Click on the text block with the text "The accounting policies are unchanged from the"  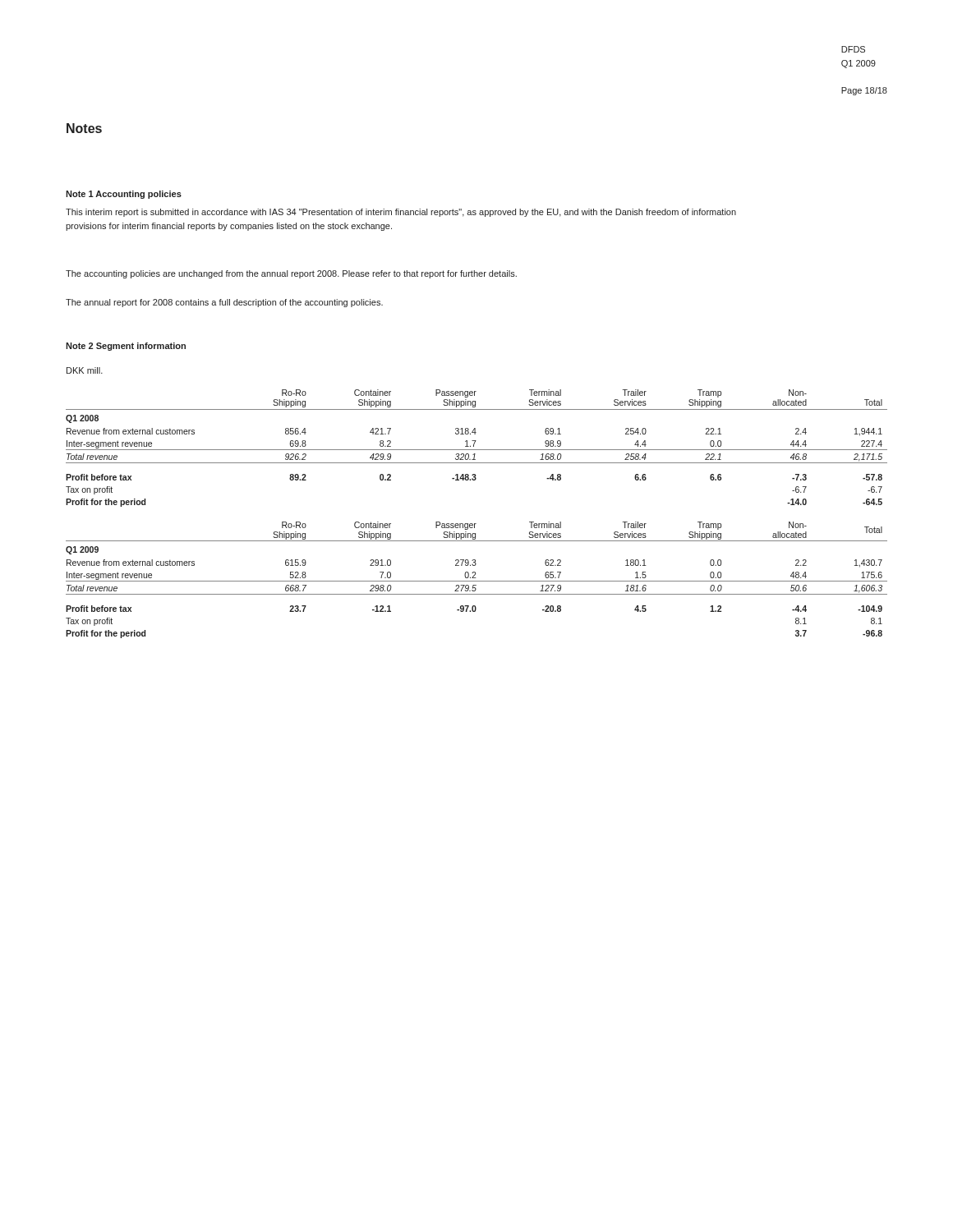[x=292, y=274]
